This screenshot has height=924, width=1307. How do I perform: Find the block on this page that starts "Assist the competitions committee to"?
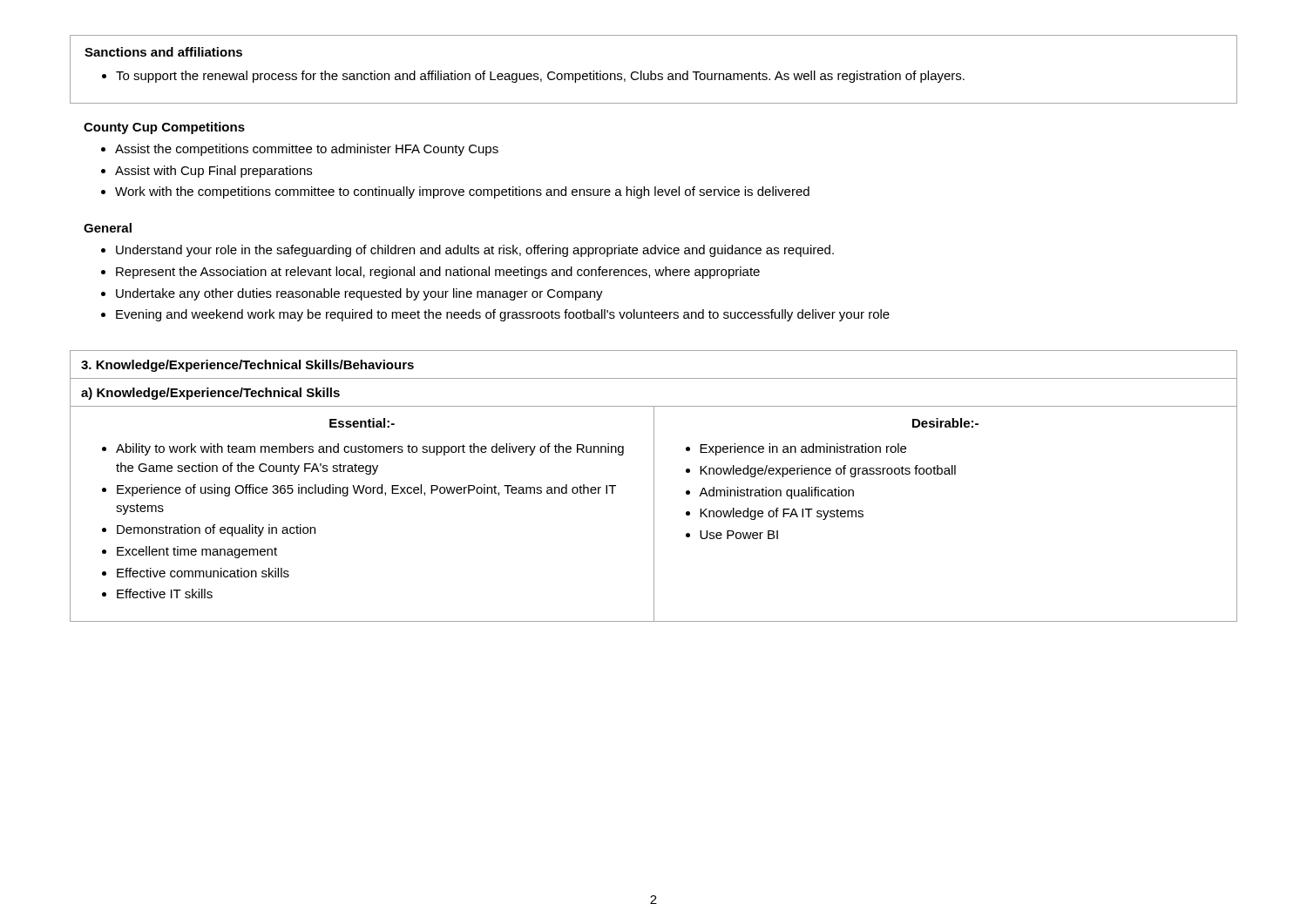point(307,148)
